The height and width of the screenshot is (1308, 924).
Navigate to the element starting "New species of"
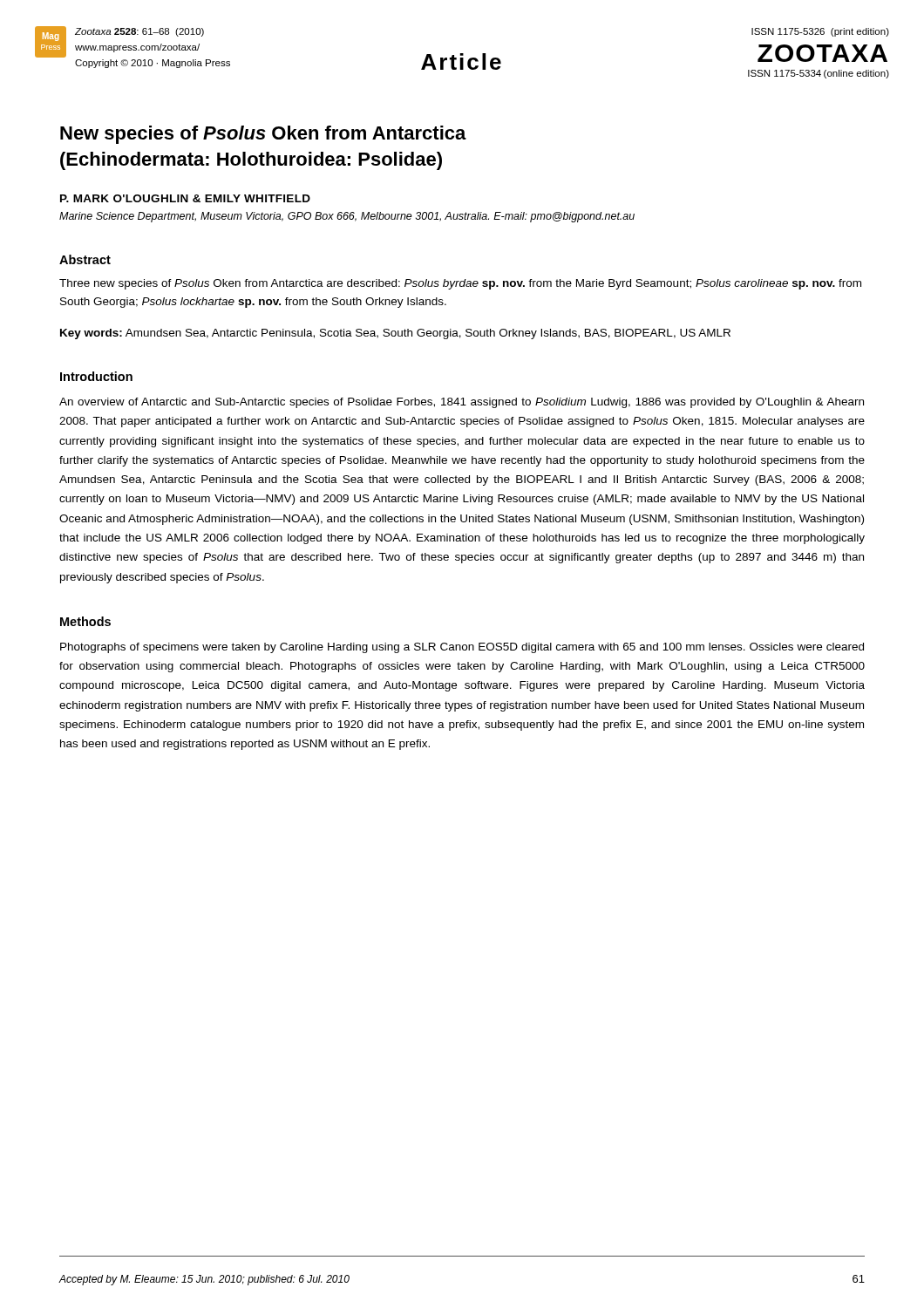462,146
